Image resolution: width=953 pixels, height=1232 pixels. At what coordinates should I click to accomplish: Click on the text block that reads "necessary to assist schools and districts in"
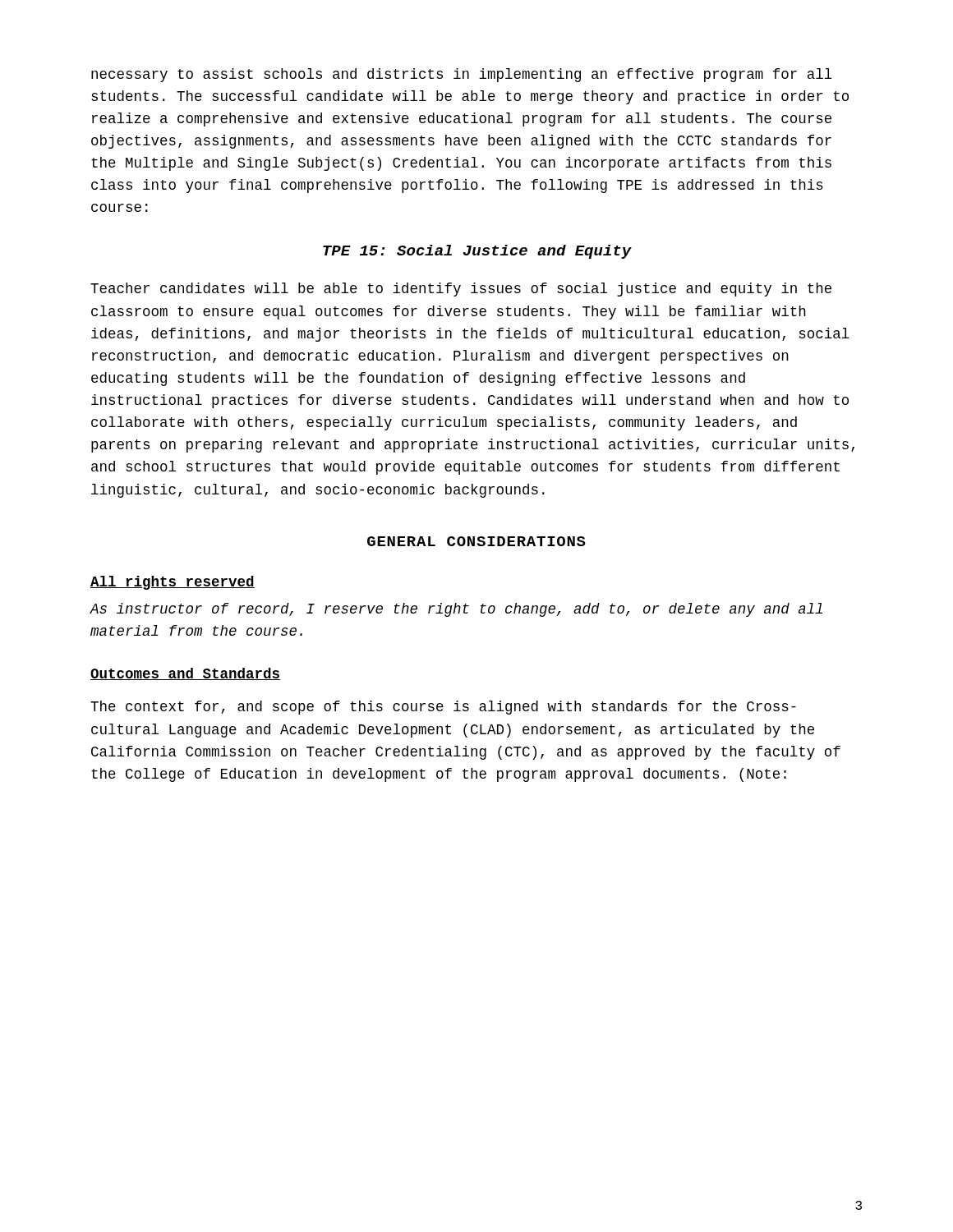click(x=476, y=142)
